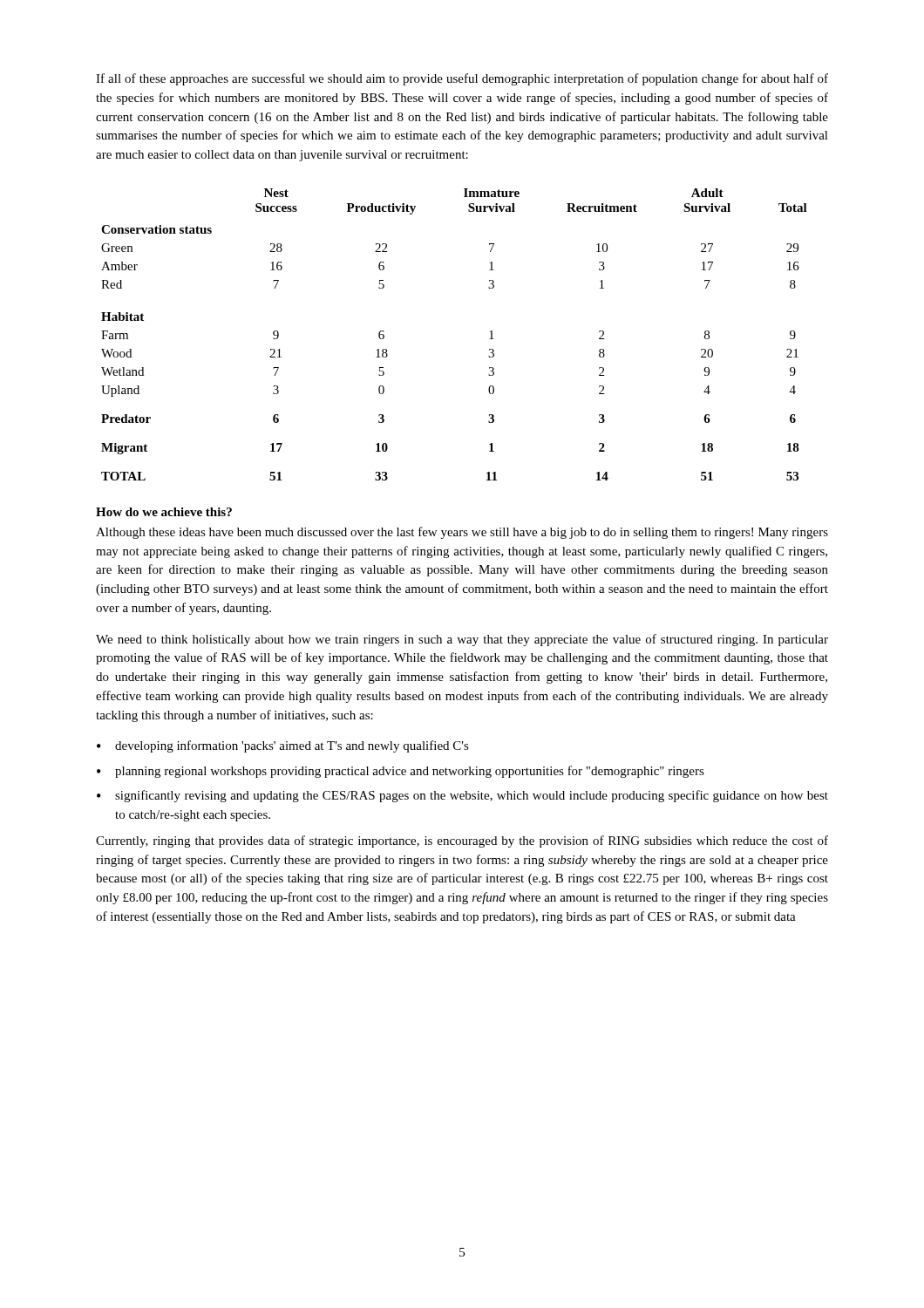Click the passage that begins "• developing information 'packs' aimed"

[462, 747]
